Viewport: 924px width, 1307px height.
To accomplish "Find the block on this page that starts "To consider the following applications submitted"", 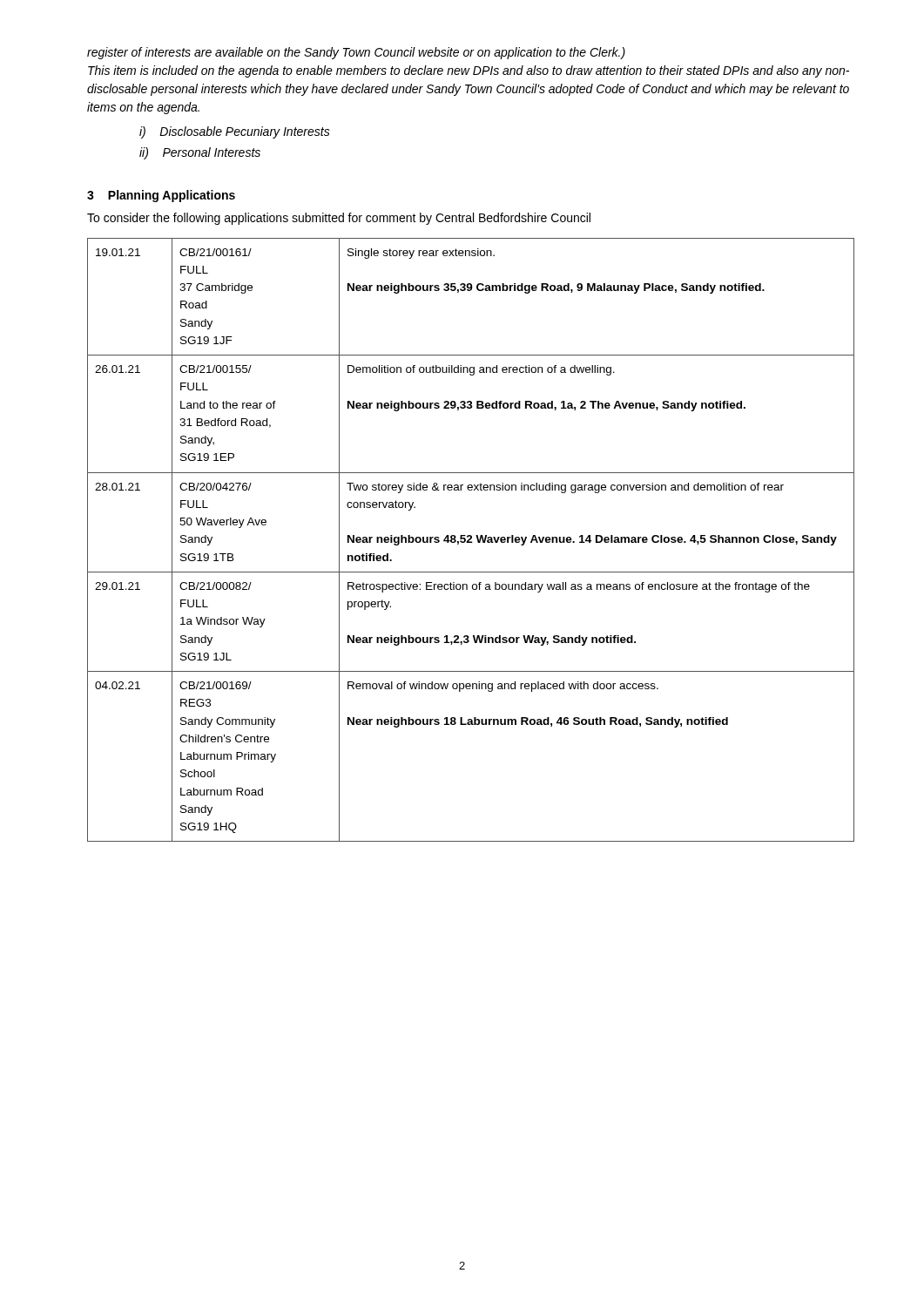I will pyautogui.click(x=339, y=217).
